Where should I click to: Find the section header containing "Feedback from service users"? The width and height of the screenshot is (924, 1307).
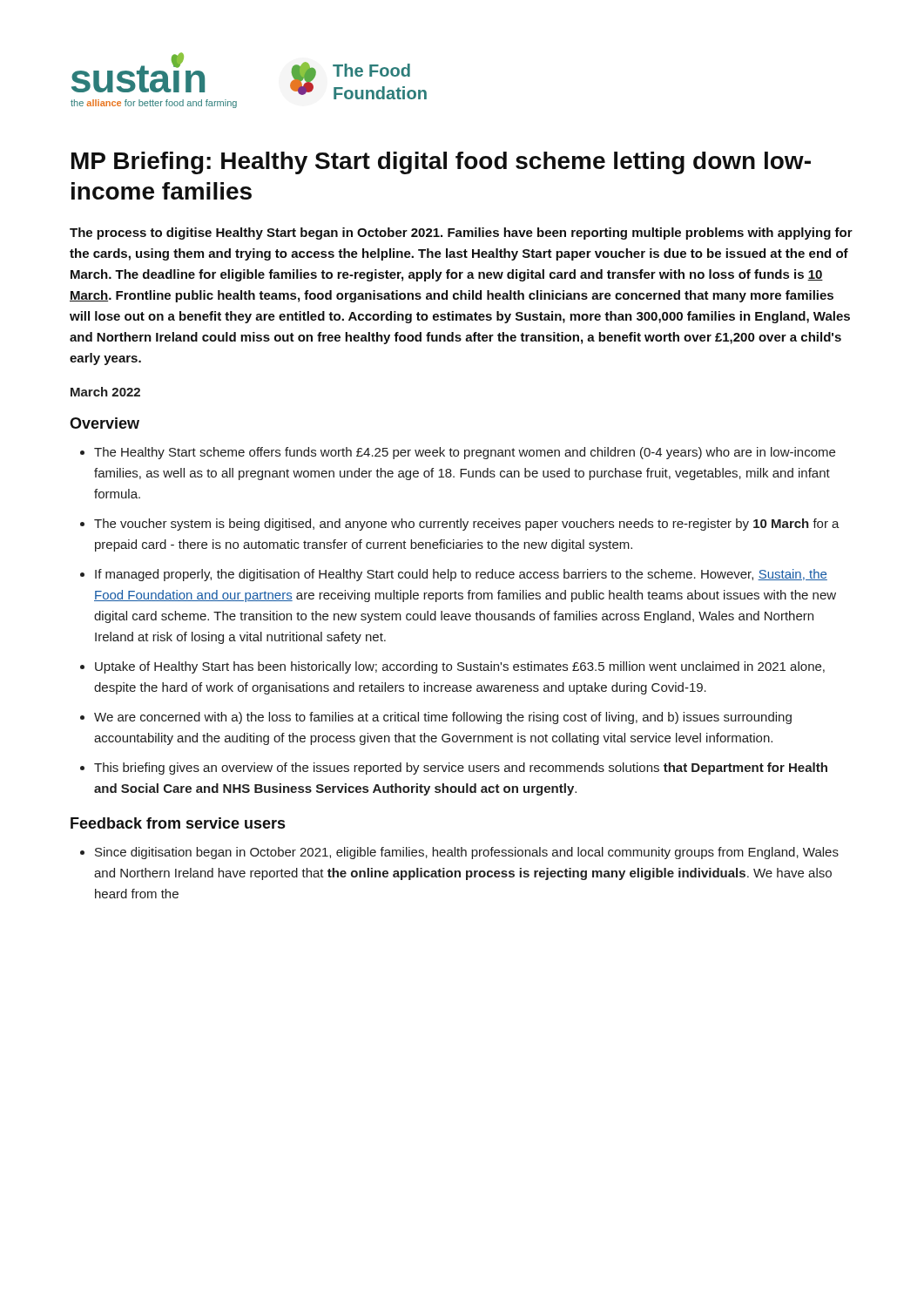tap(178, 823)
